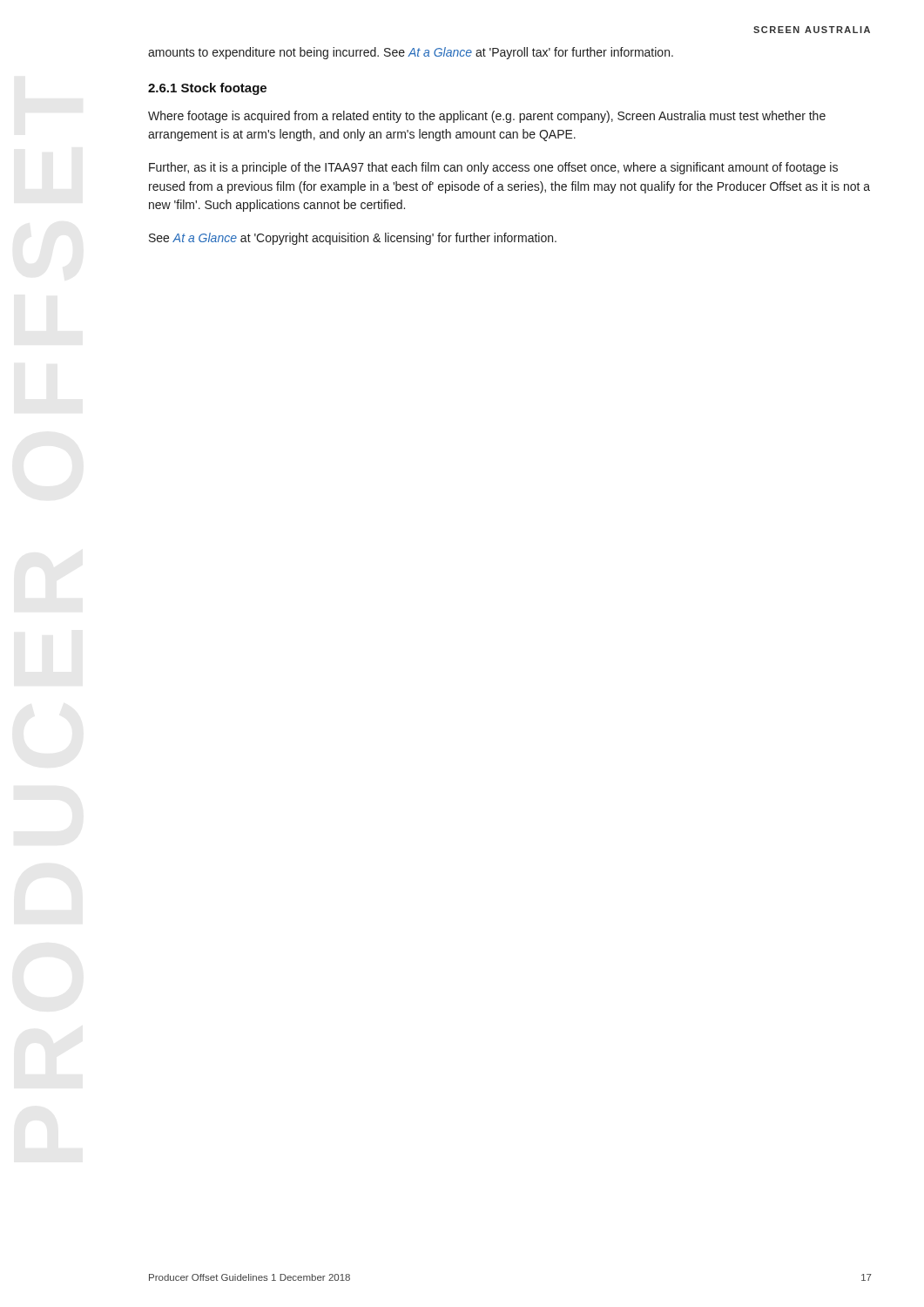This screenshot has width=924, height=1307.
Task: Point to the block starting "Where footage is acquired from a"
Action: 487,125
